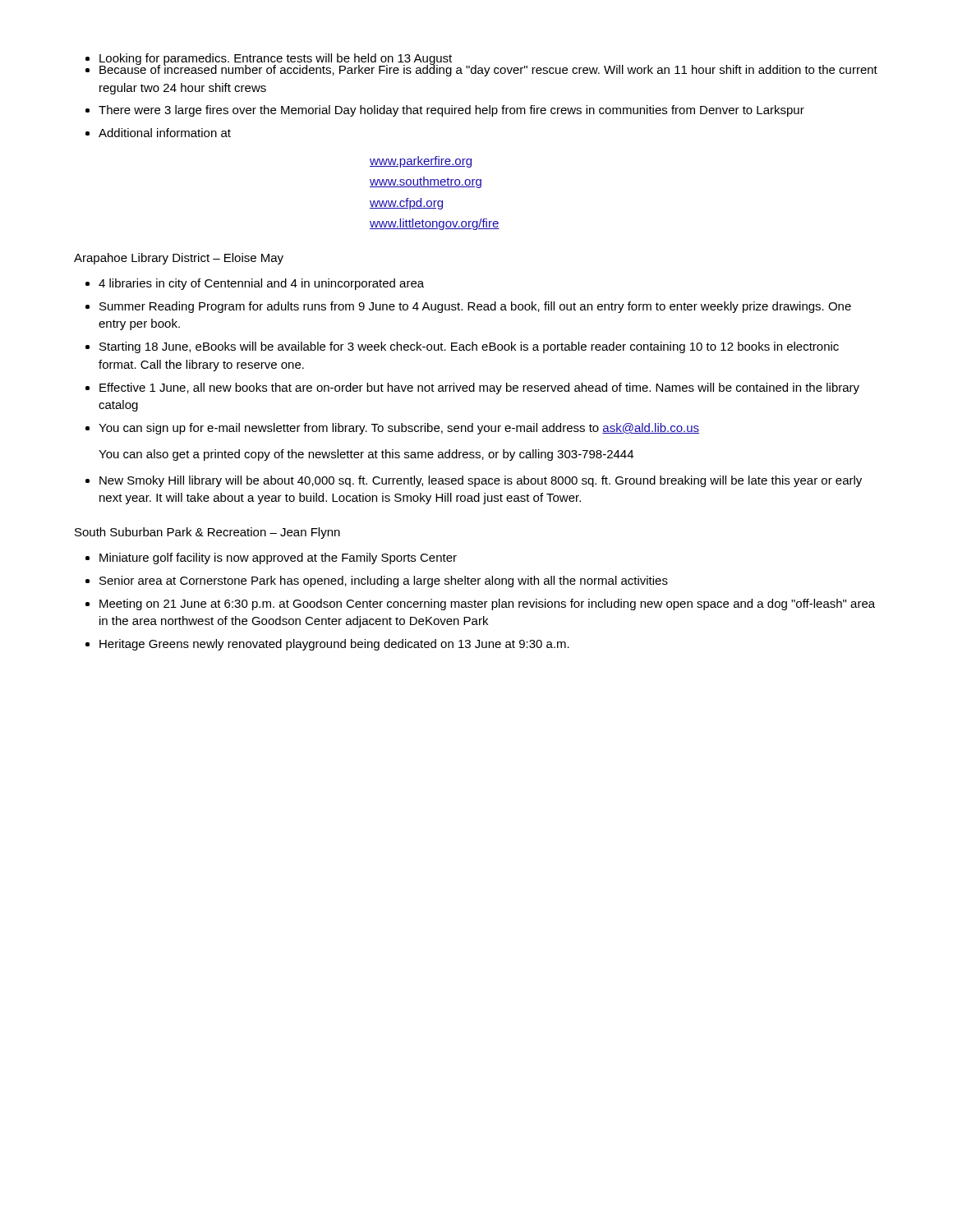Locate the text block containing "You can also get"
953x1232 pixels.
(x=366, y=454)
